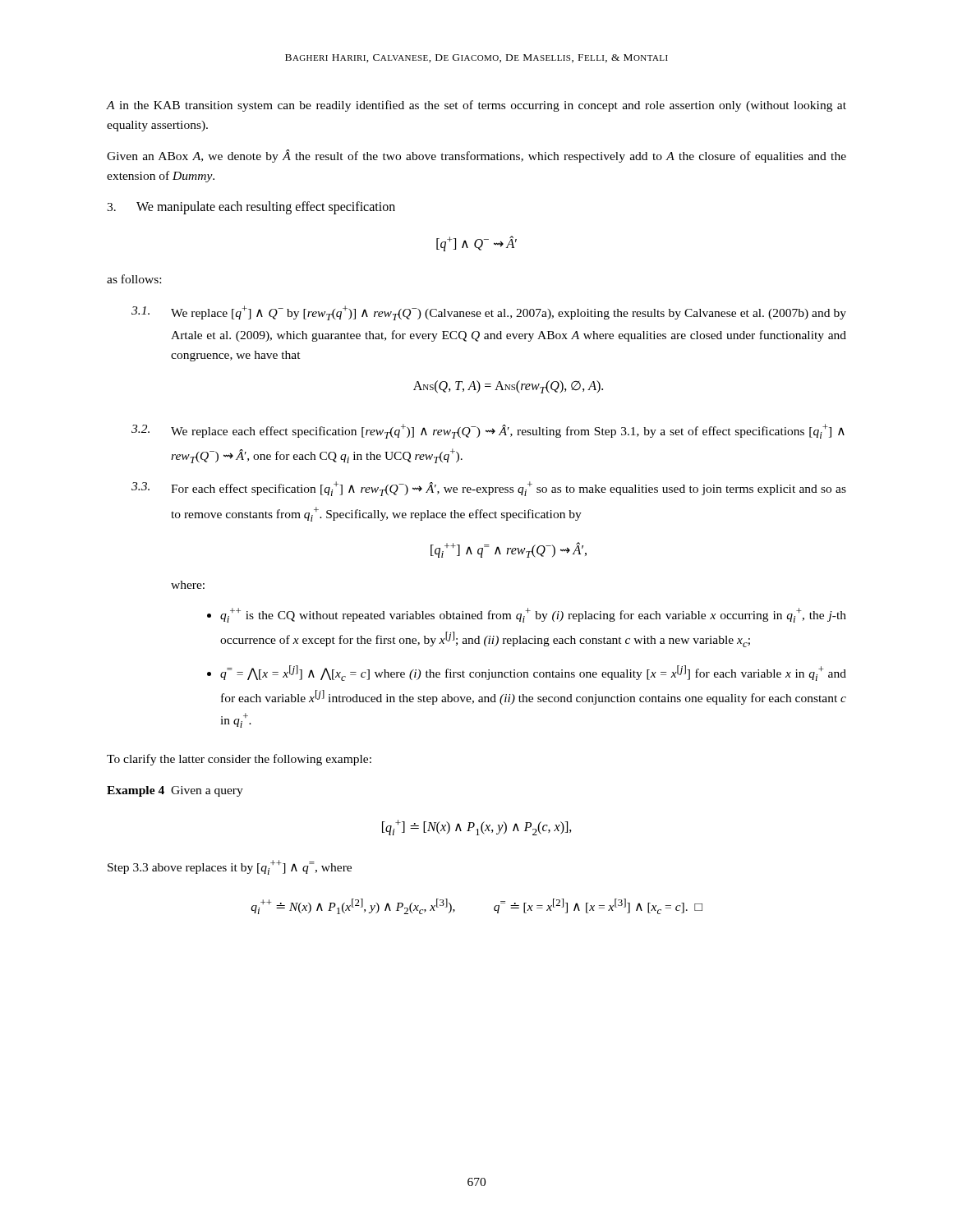Select the text block containing "Example 4 Given"
Viewport: 953px width, 1232px height.
pos(175,790)
